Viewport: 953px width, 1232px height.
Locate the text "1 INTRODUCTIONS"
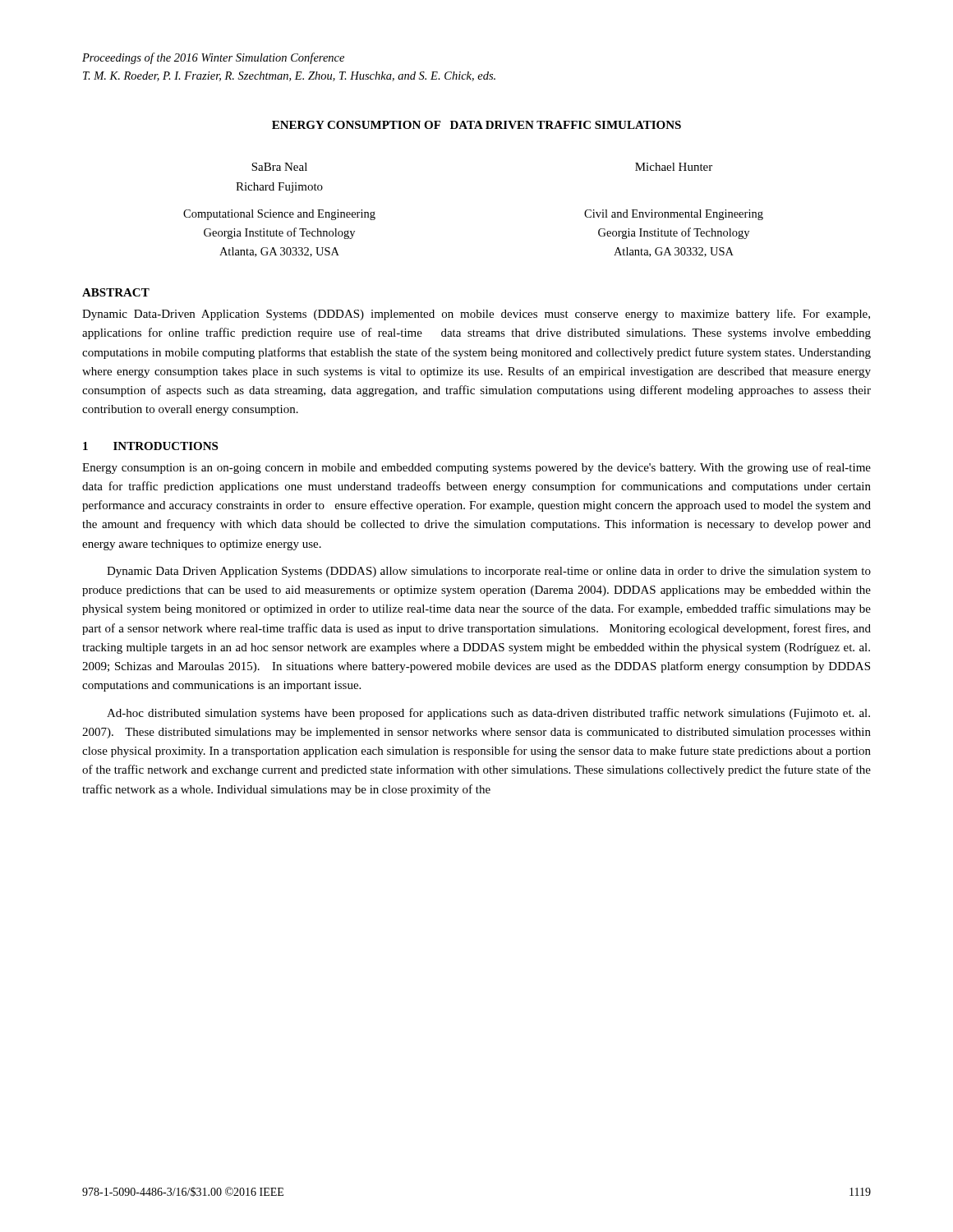click(150, 446)
